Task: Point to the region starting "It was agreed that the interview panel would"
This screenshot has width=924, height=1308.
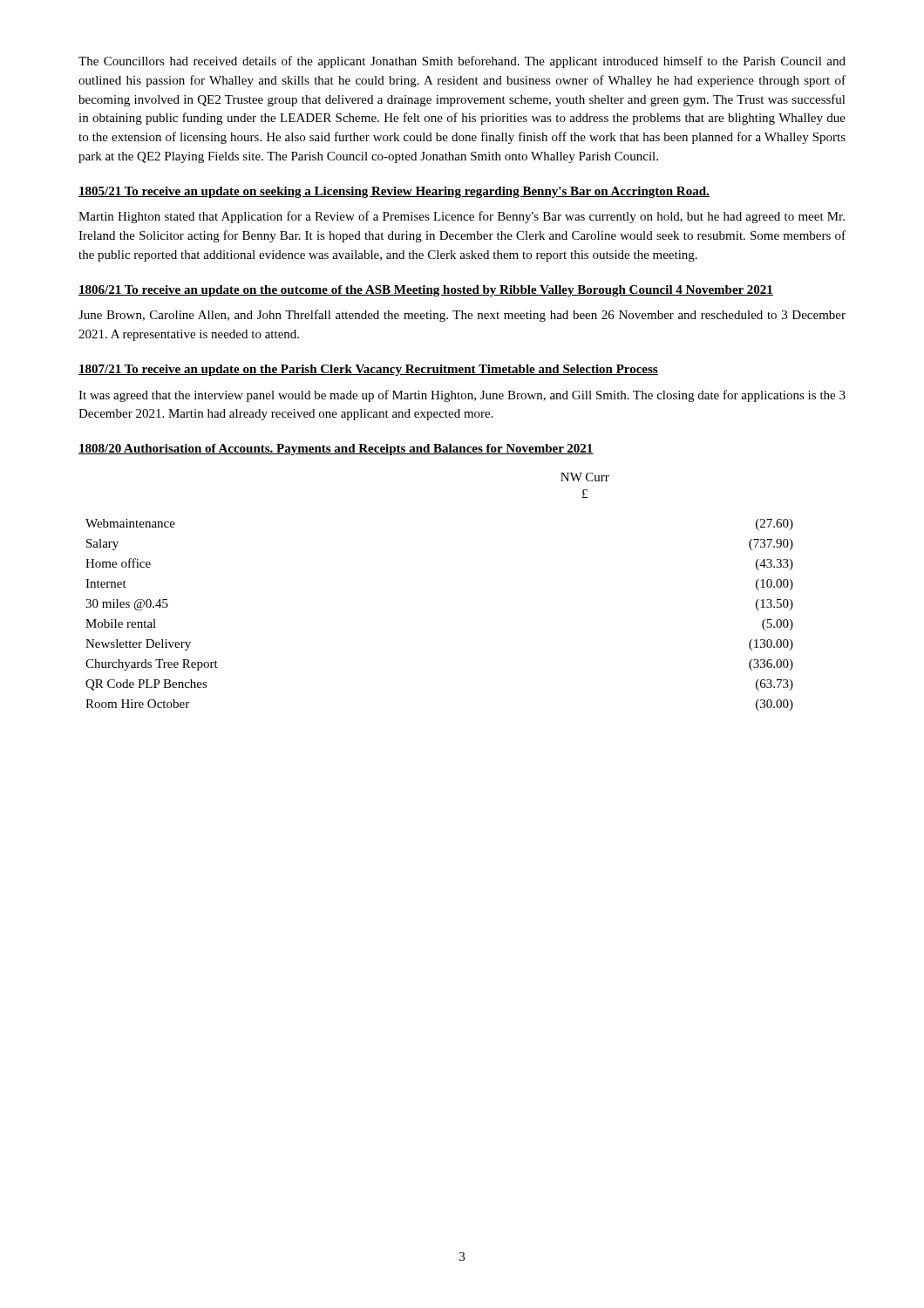Action: [x=462, y=405]
